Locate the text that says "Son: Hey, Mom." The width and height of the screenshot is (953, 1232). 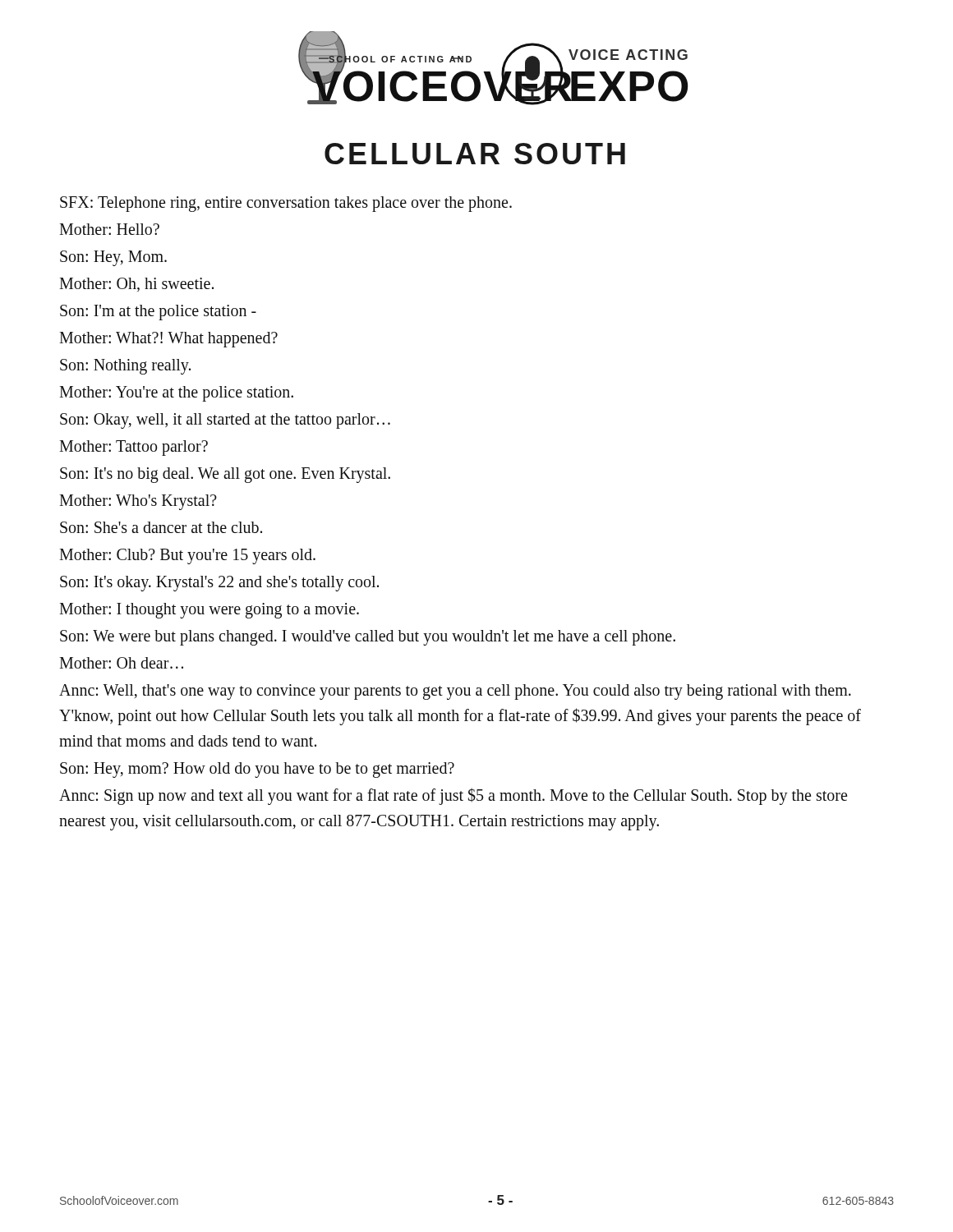(x=113, y=258)
